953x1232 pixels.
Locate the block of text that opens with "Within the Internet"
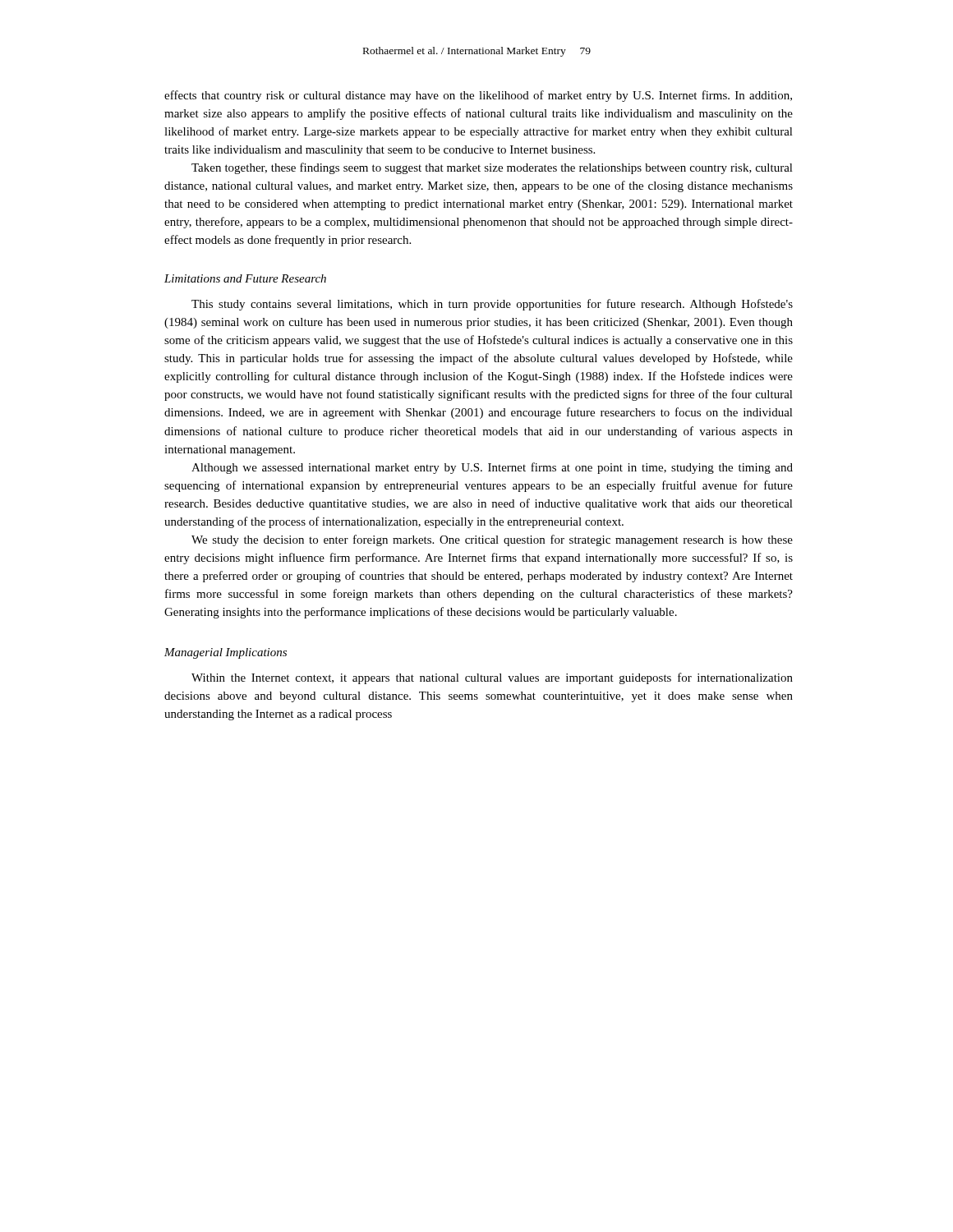coord(479,696)
